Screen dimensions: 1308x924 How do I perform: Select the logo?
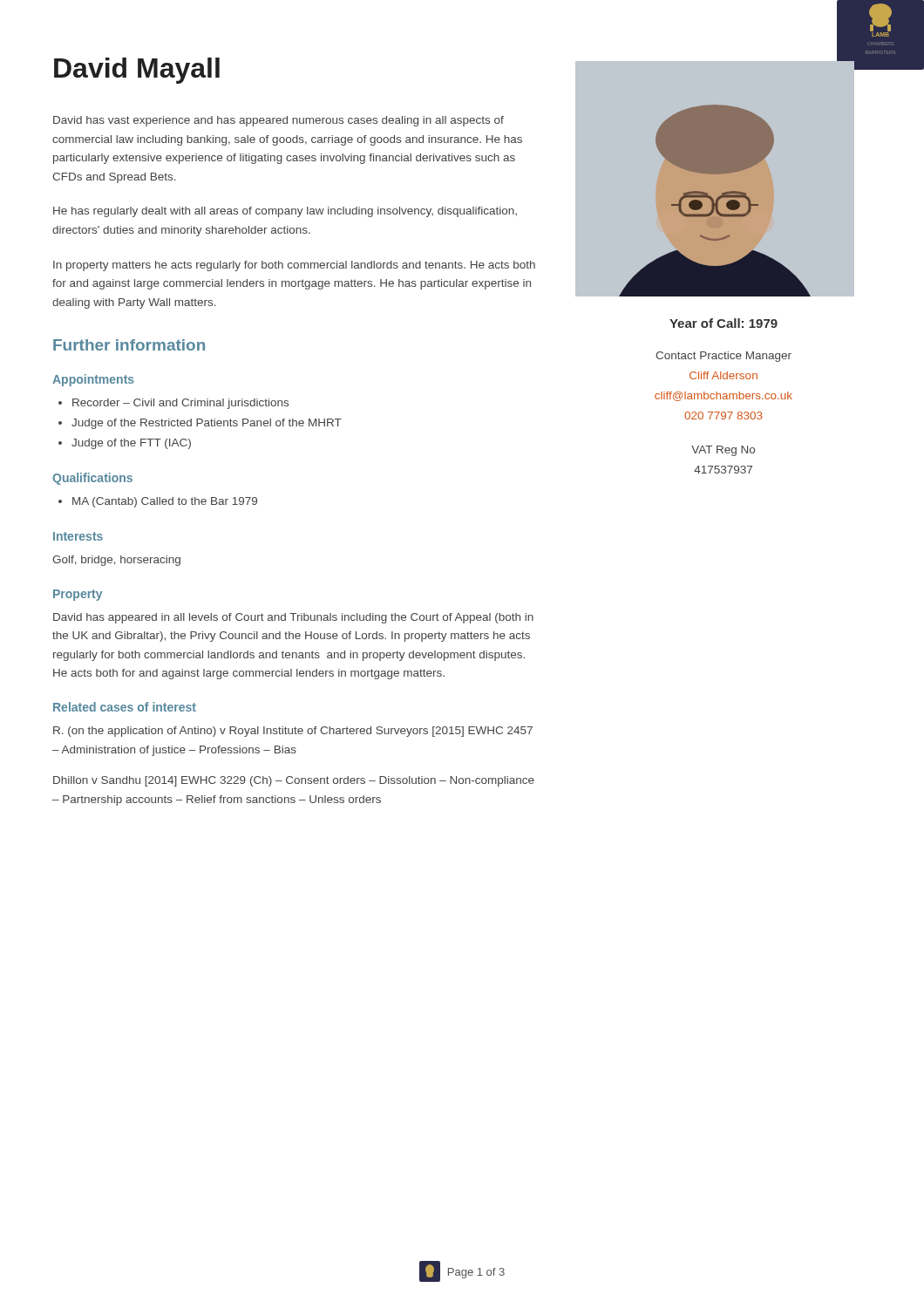point(880,36)
